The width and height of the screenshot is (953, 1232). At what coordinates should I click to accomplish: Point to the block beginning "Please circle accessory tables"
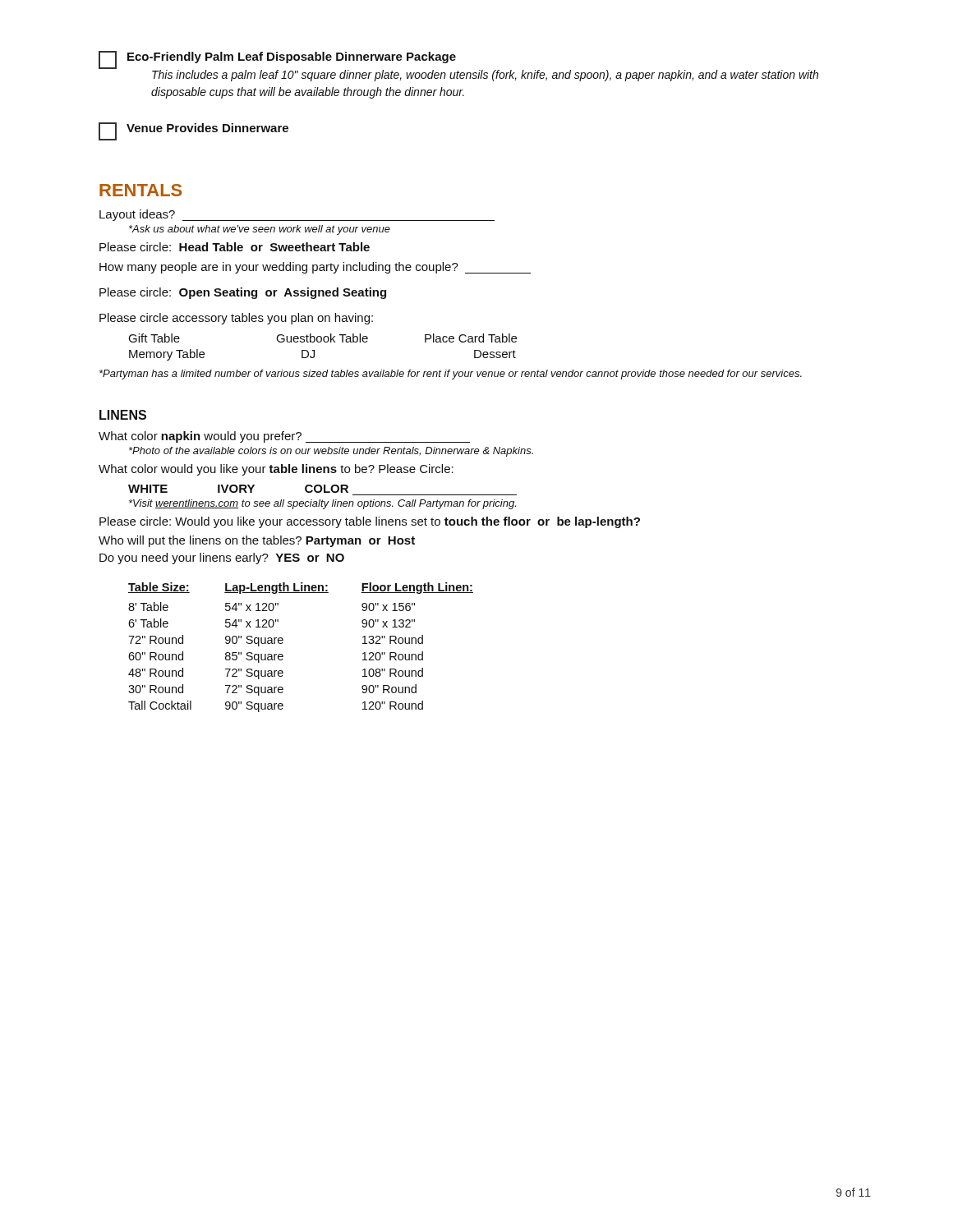click(x=236, y=317)
